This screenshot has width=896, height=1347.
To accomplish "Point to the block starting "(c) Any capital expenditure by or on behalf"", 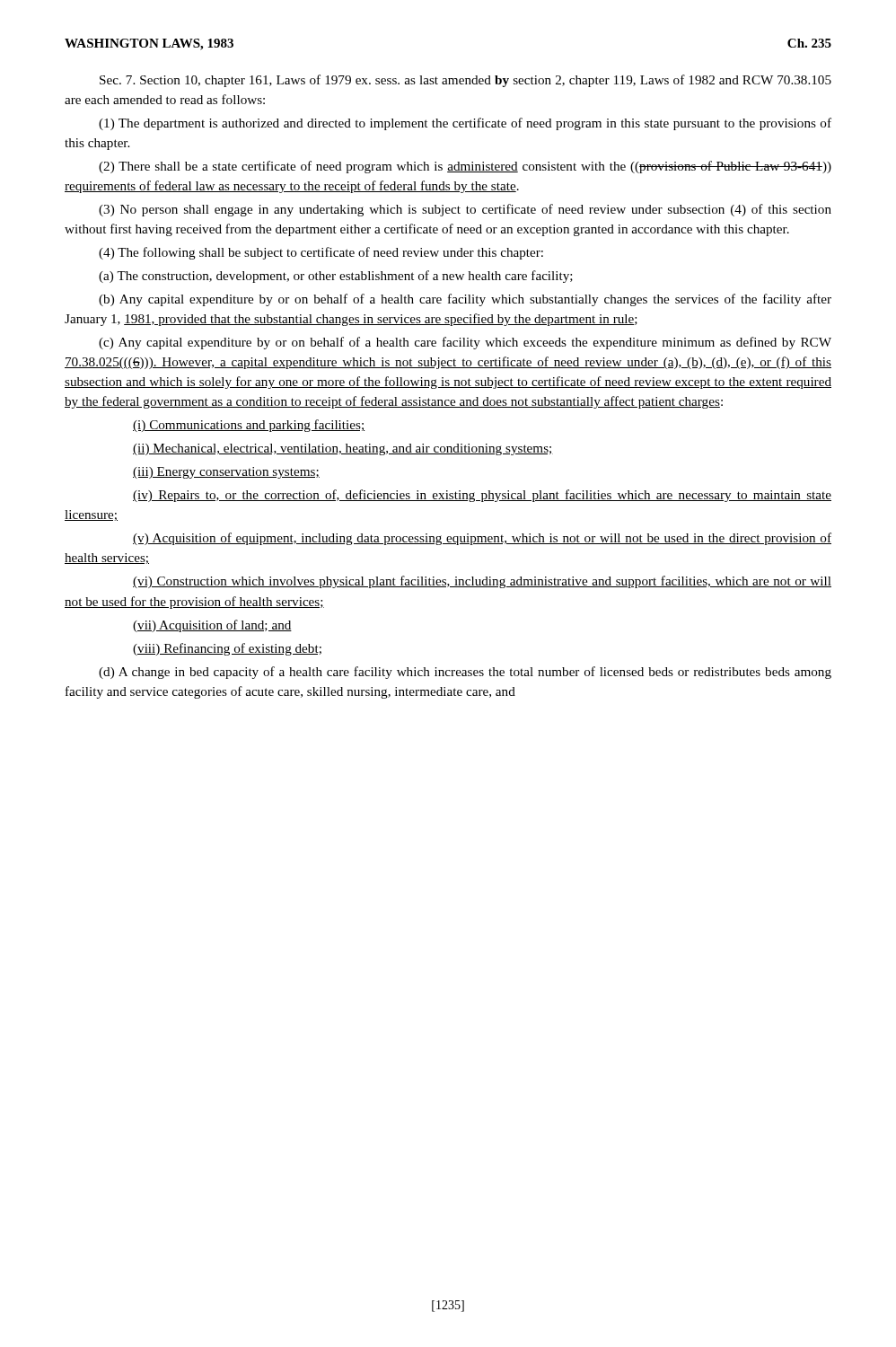I will pos(448,372).
